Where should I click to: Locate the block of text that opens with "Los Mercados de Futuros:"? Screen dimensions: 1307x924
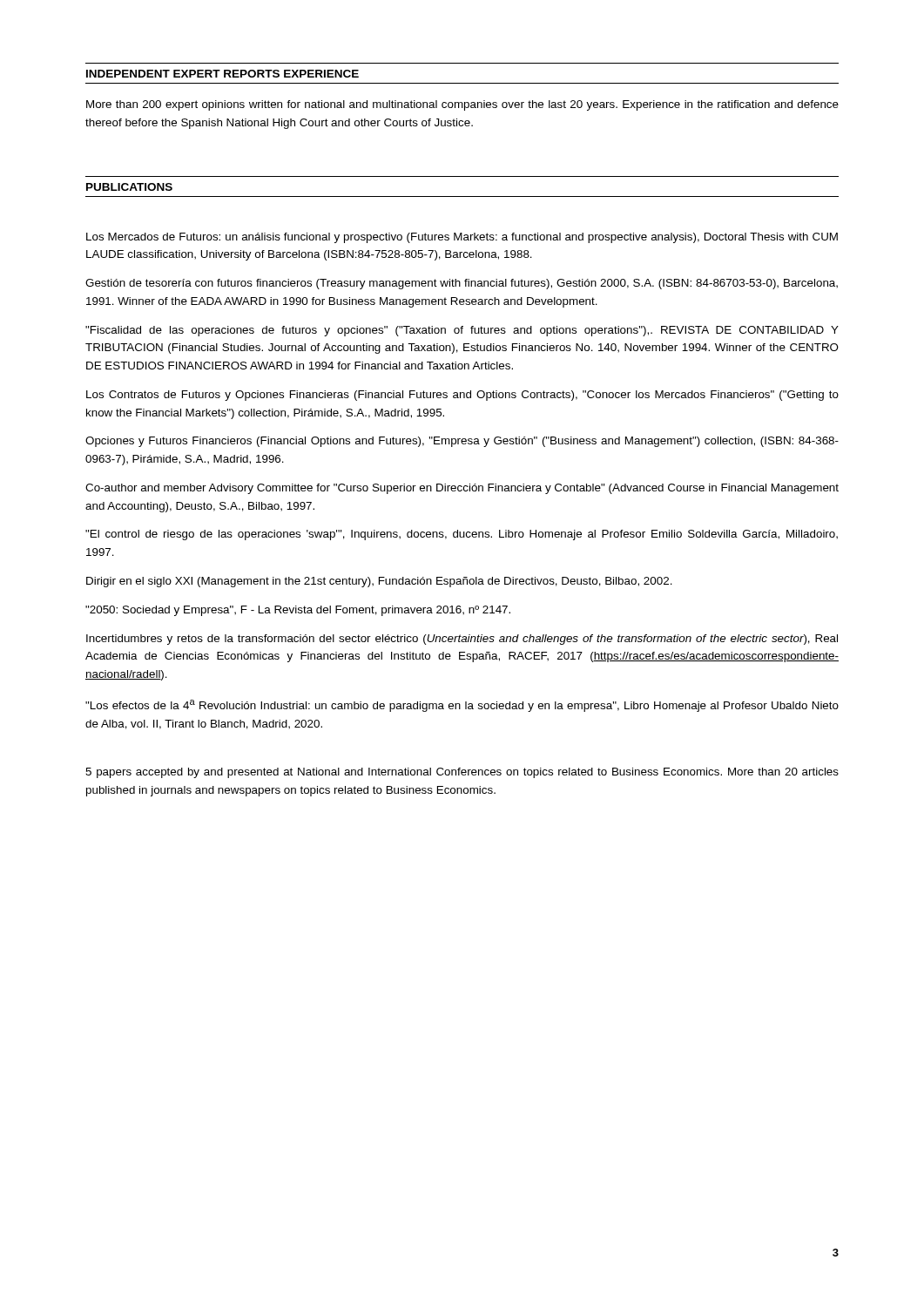[x=462, y=245]
